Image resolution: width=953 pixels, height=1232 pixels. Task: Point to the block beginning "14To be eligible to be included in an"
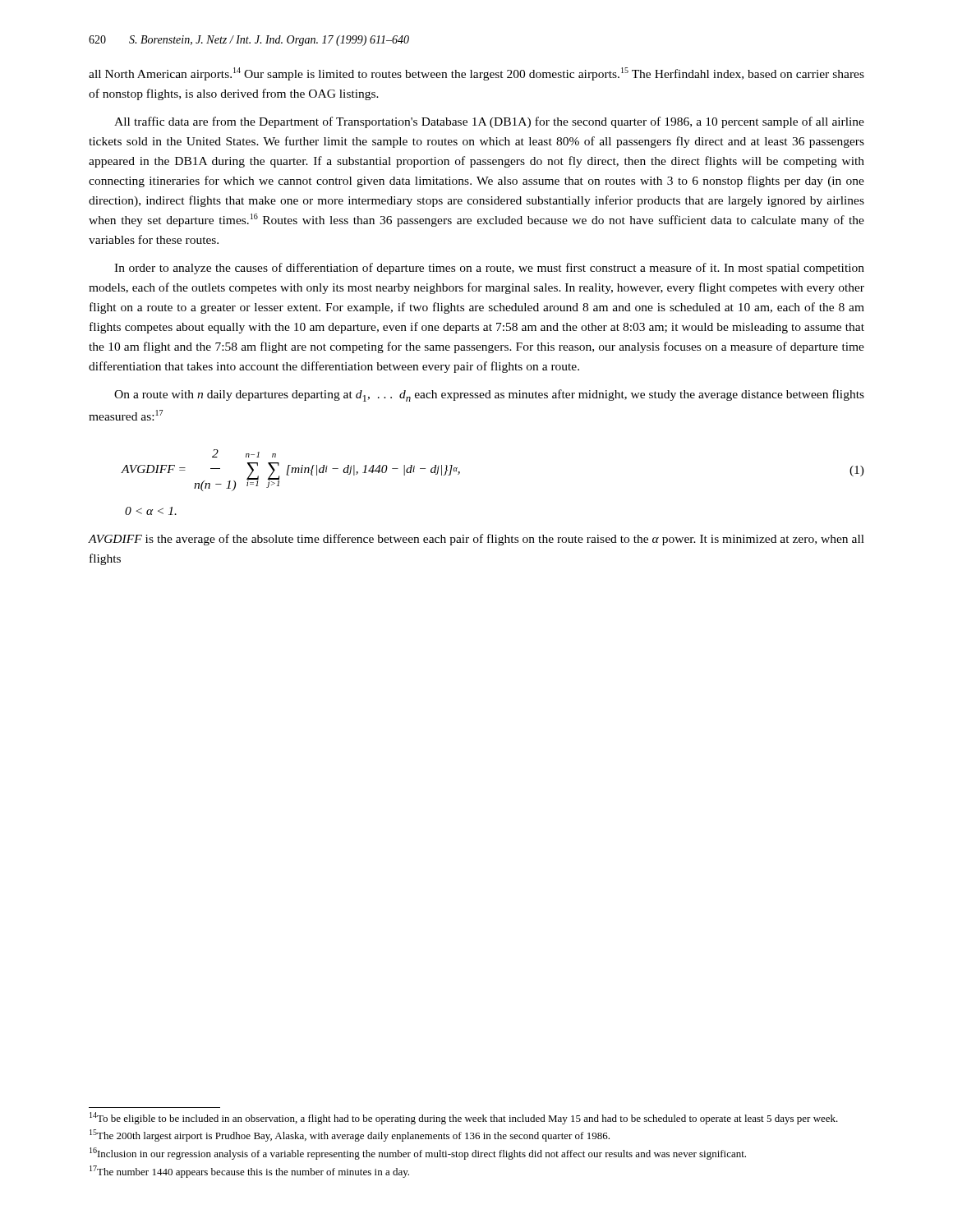tap(463, 1118)
